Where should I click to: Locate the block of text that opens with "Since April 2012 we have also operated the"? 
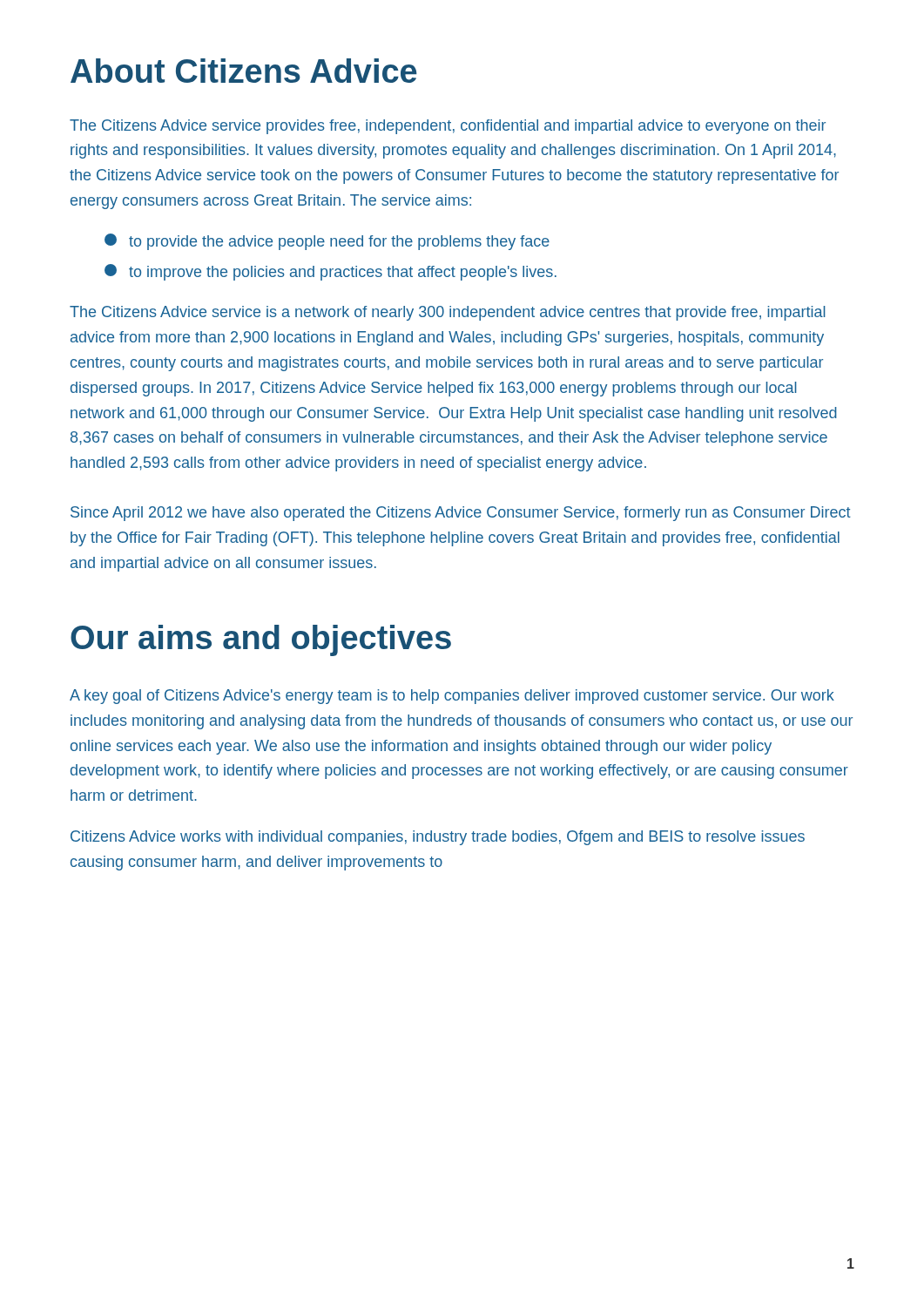pos(460,537)
